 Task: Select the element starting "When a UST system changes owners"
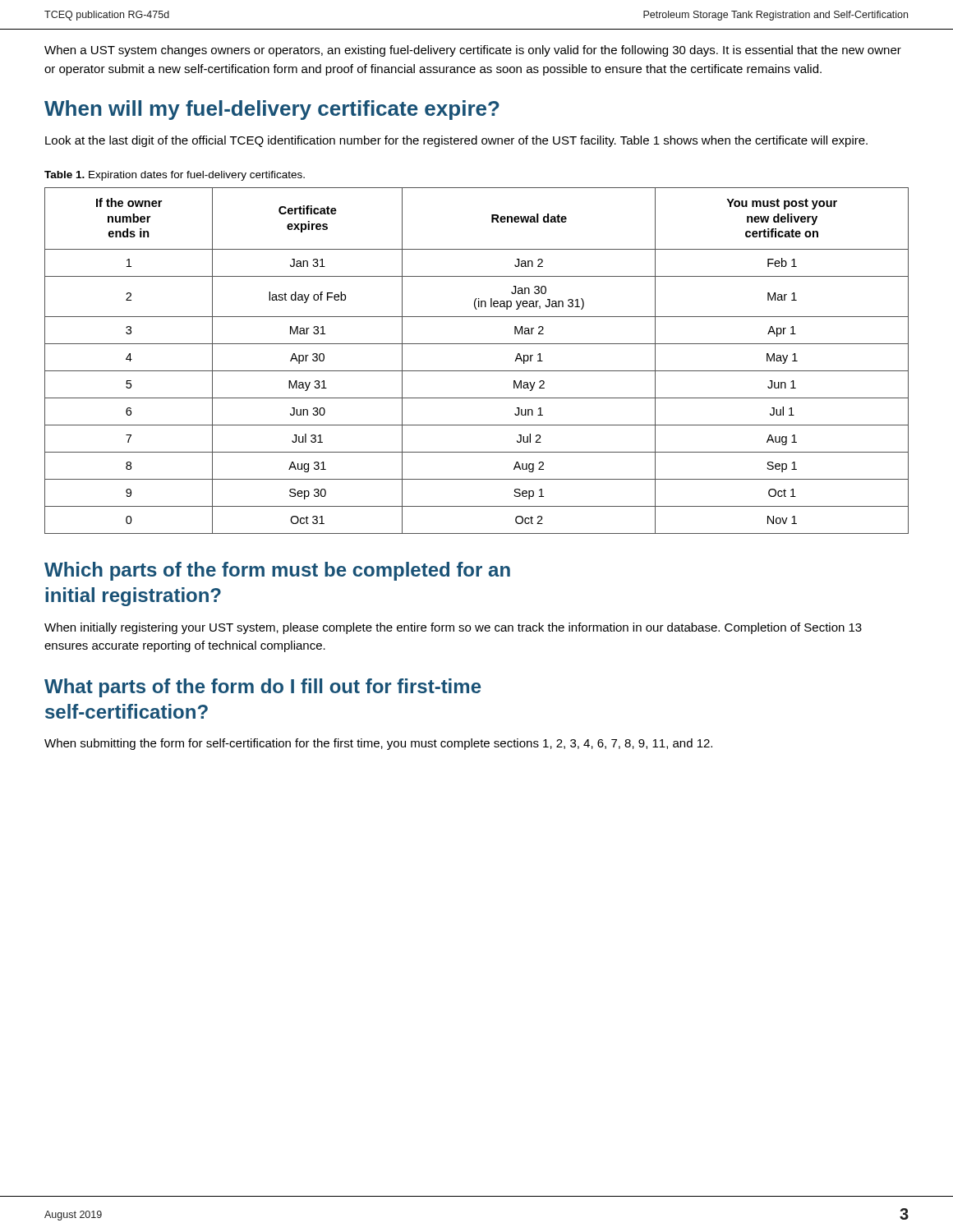473,59
